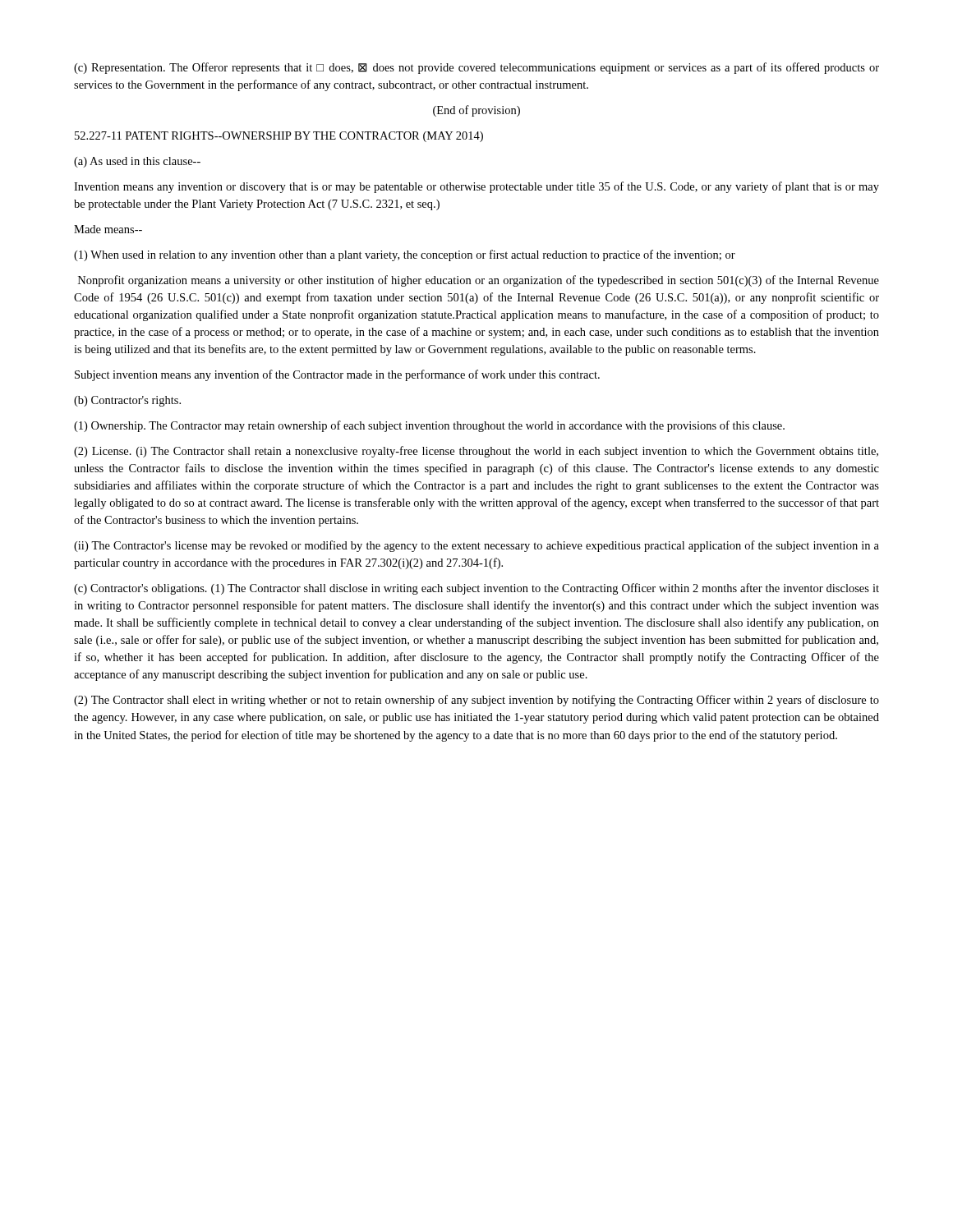Click on the text that says "(End of provision)"
This screenshot has width=953, height=1232.
(x=476, y=110)
